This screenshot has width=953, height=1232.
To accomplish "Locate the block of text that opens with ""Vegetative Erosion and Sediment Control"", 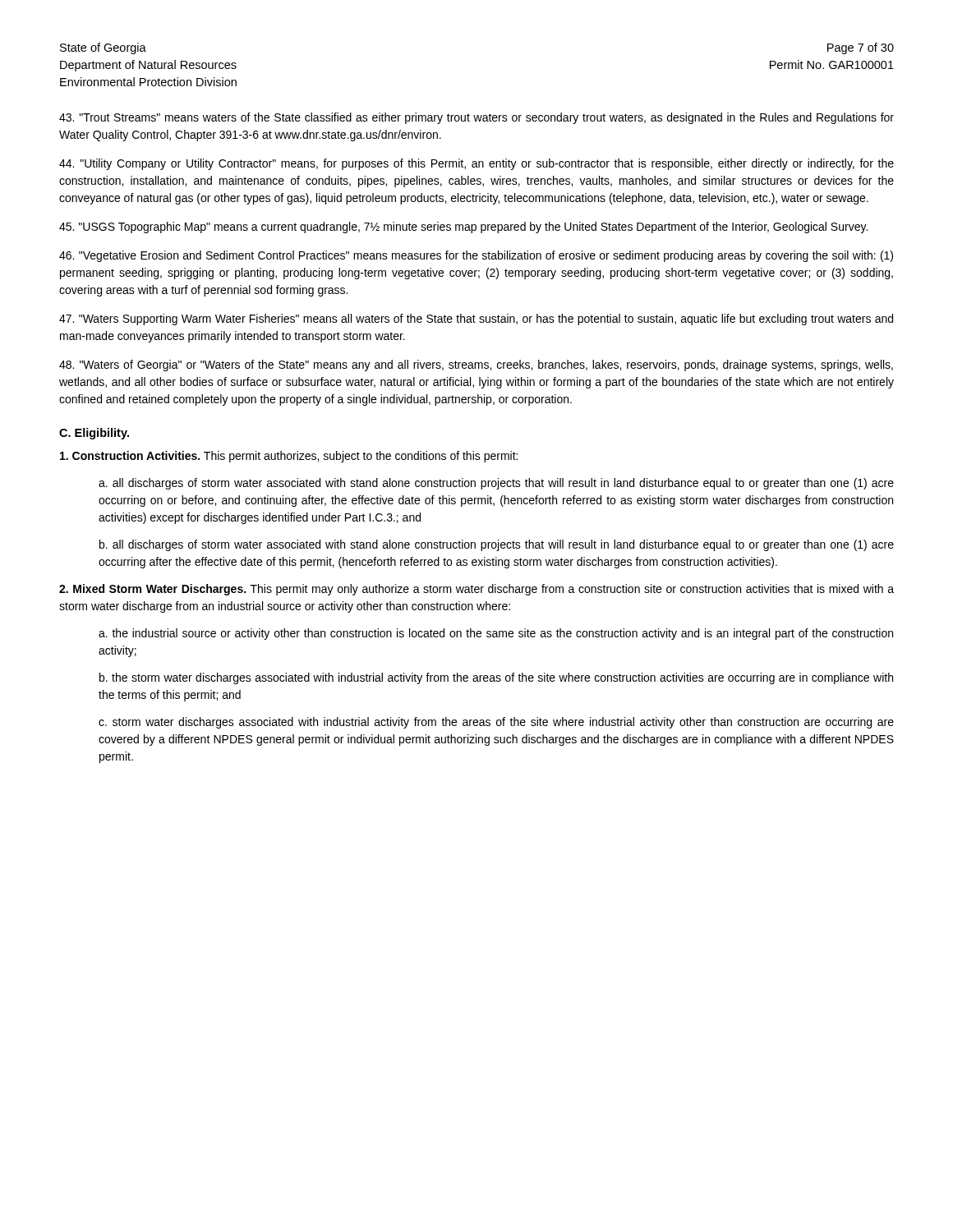I will point(476,273).
